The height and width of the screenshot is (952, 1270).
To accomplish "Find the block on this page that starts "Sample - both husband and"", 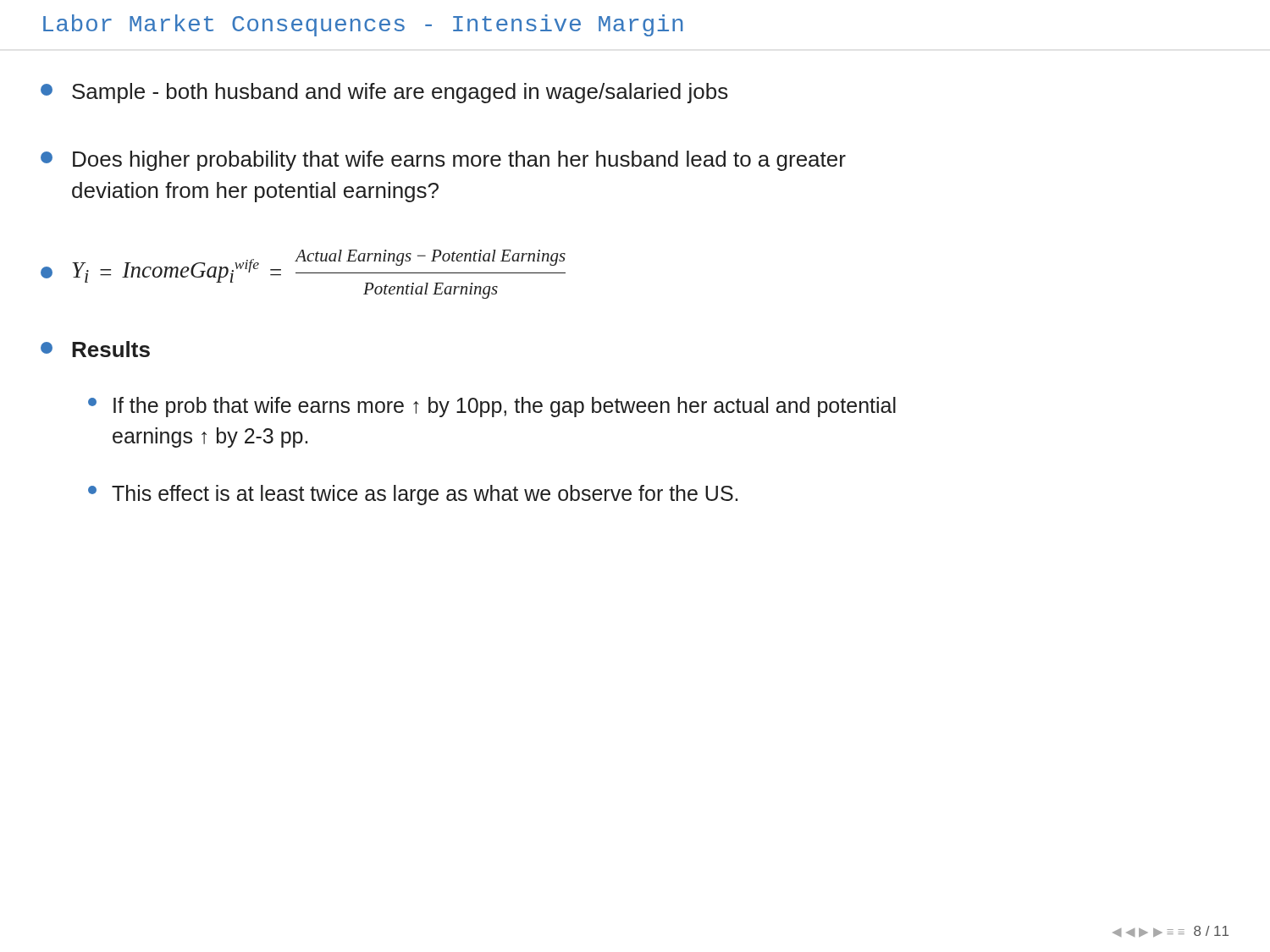I will tap(384, 92).
